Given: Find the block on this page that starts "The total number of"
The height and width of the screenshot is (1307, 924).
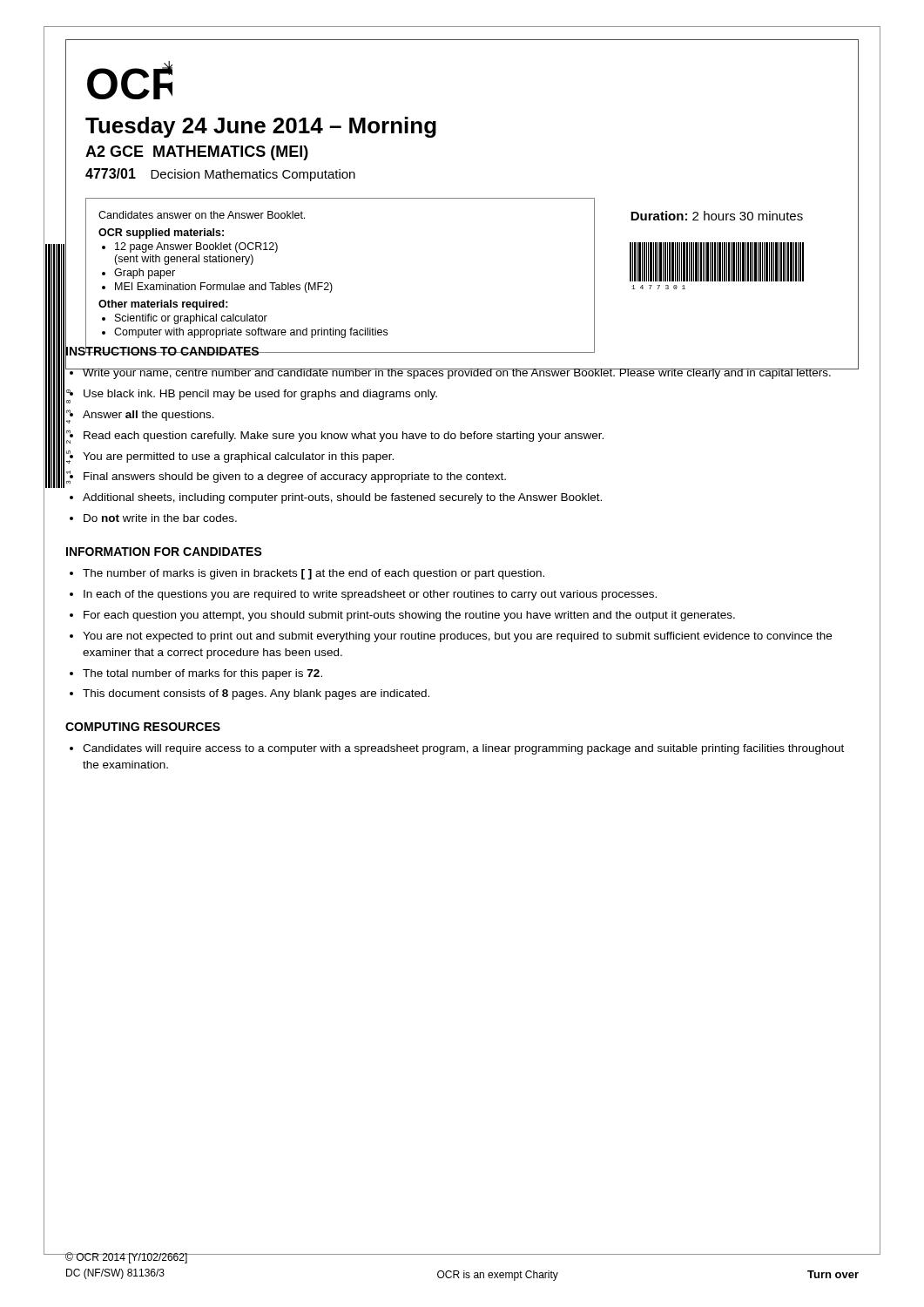Looking at the screenshot, I should (x=203, y=673).
